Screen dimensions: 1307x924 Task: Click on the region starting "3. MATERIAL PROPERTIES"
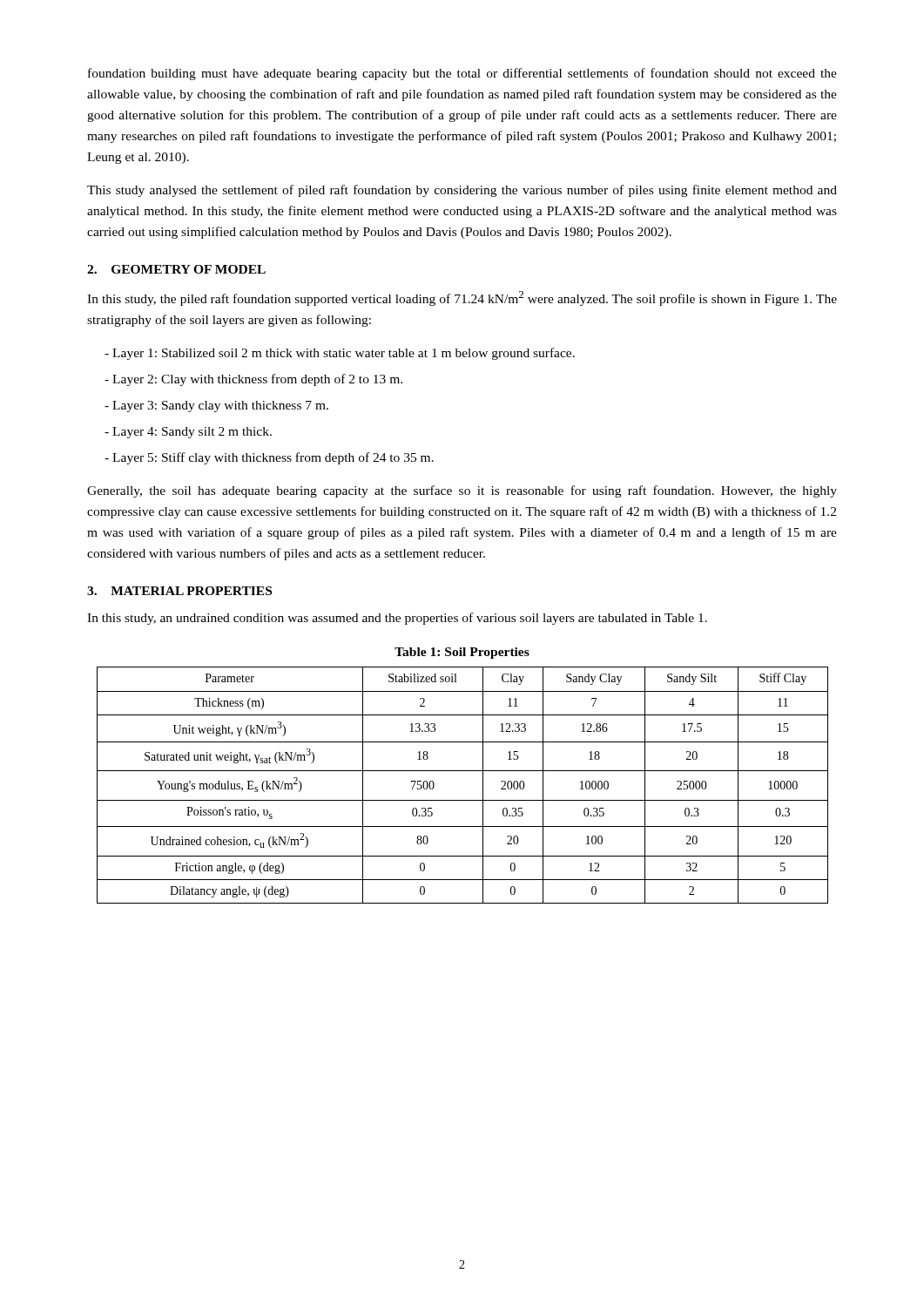coord(180,591)
